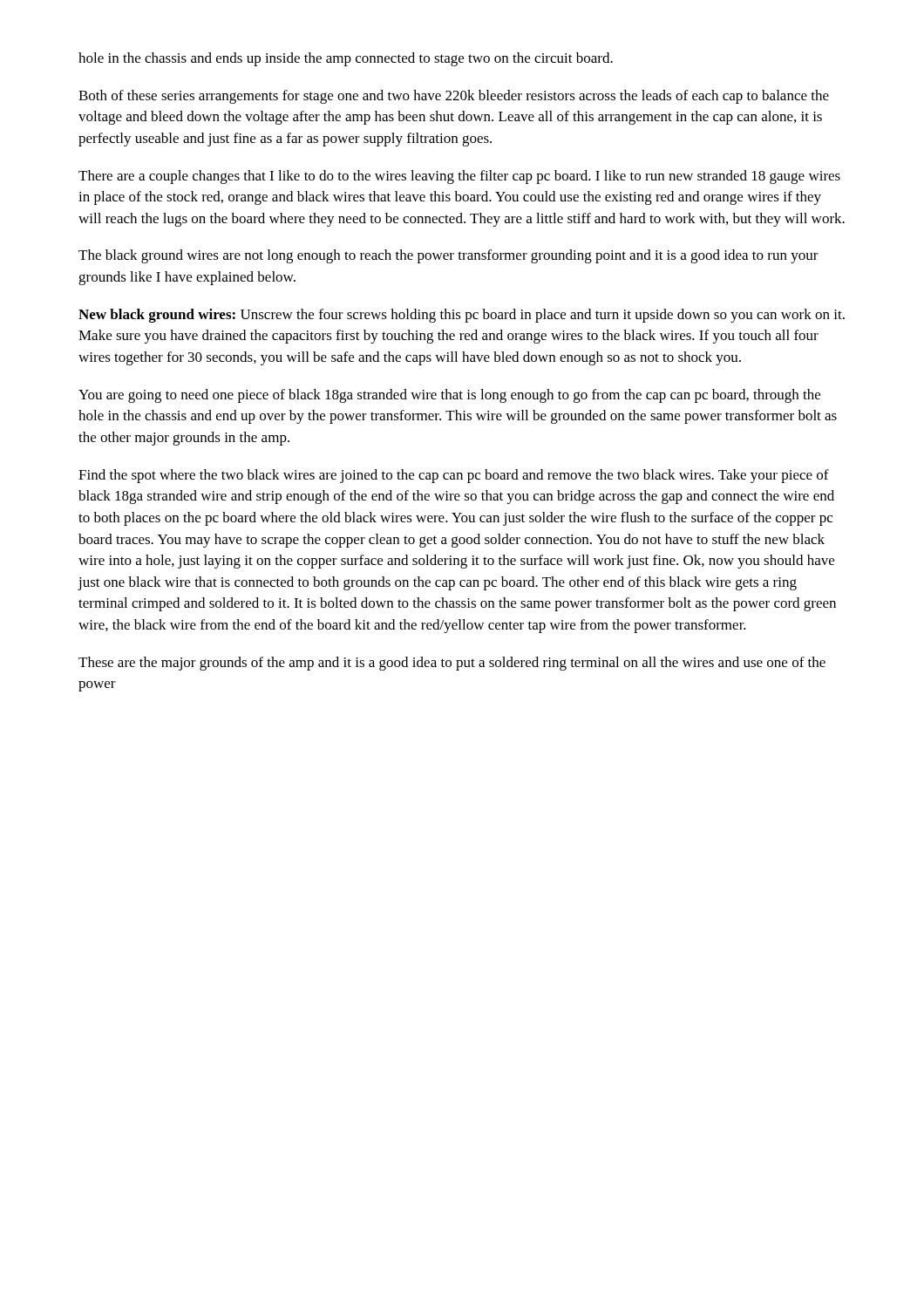Click the passage that begins "Both of these series arrangements for stage one"
924x1308 pixels.
click(x=454, y=117)
